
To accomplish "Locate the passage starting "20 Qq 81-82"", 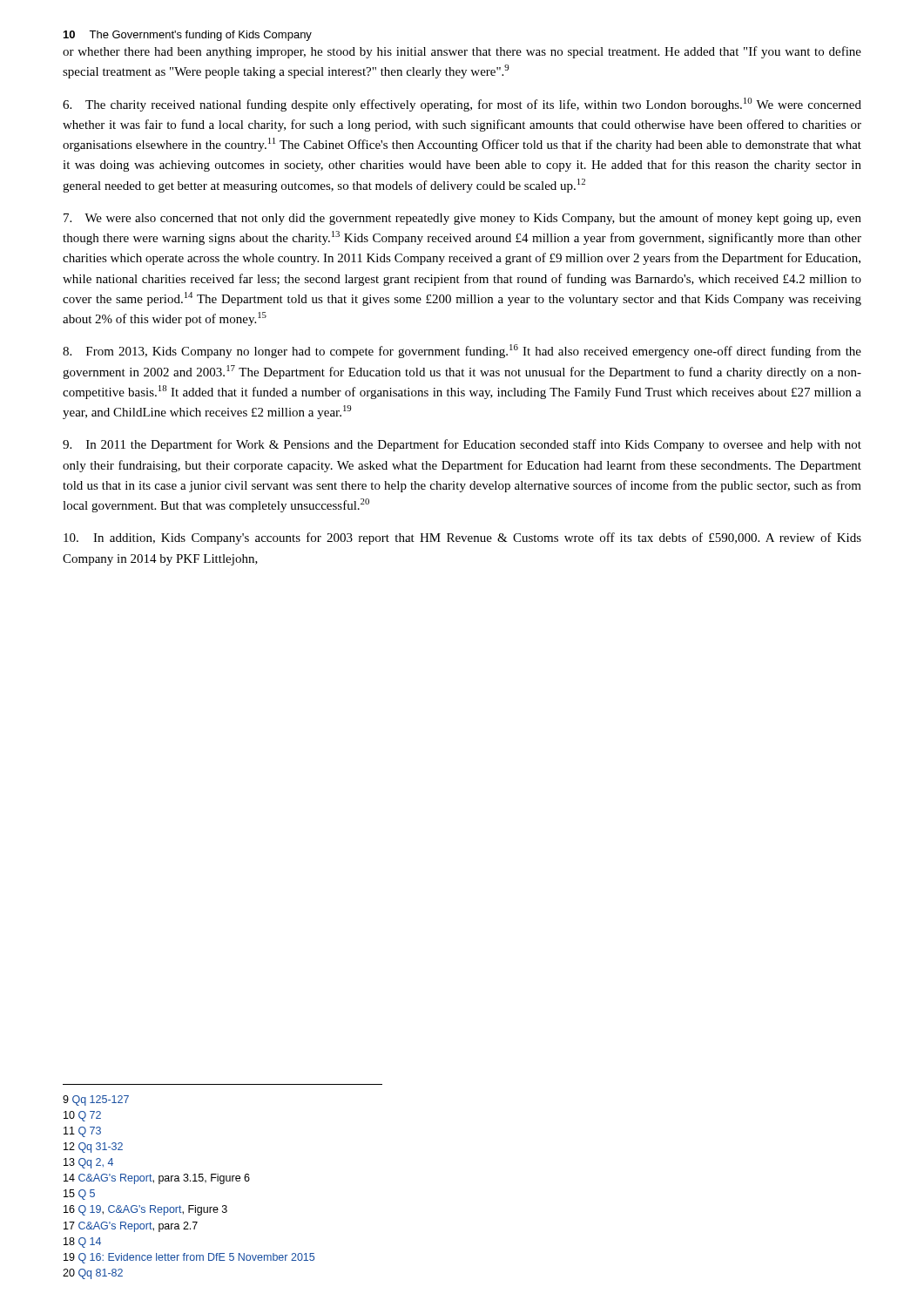I will coord(93,1274).
